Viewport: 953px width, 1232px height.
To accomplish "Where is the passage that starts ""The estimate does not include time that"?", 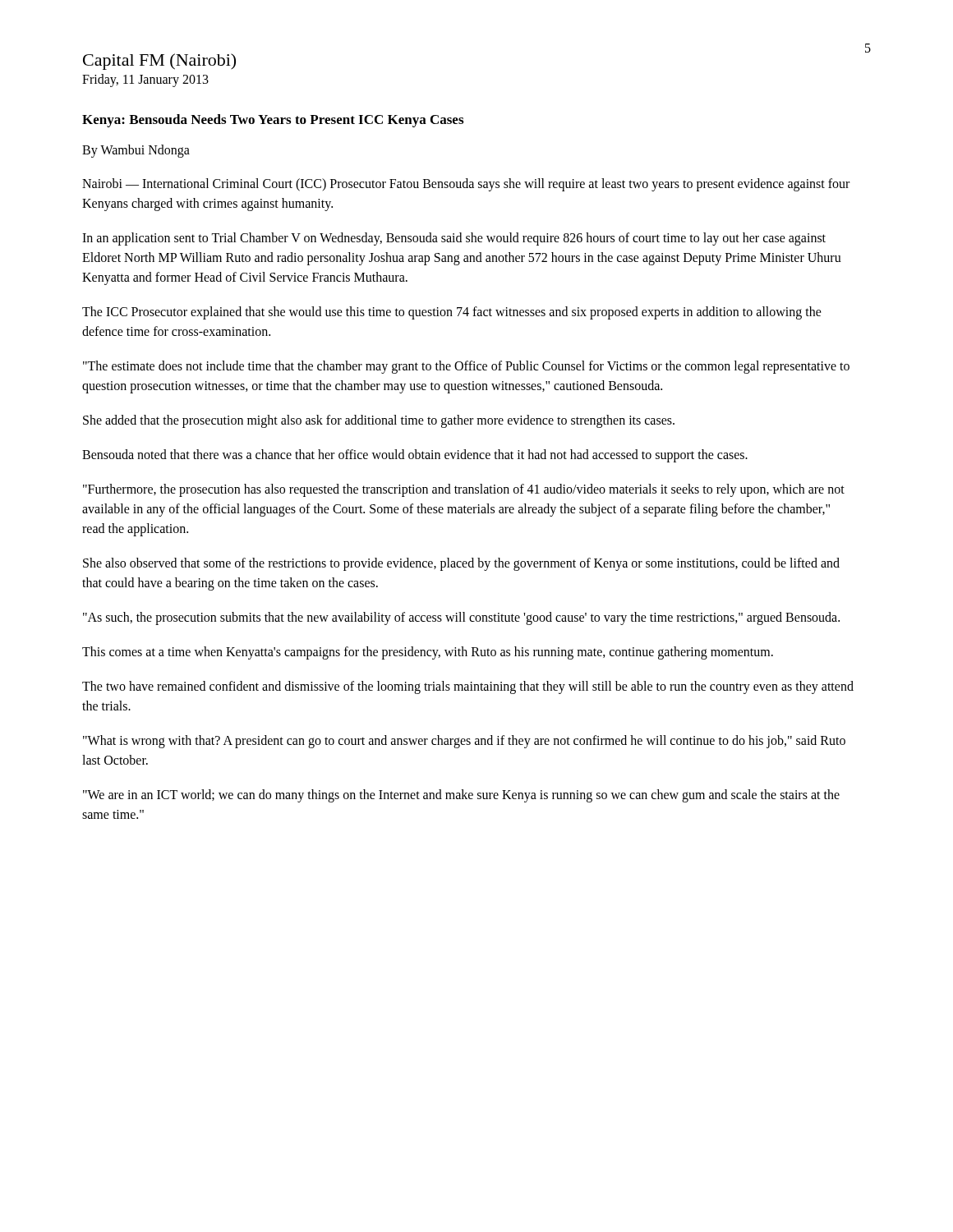I will 466,376.
